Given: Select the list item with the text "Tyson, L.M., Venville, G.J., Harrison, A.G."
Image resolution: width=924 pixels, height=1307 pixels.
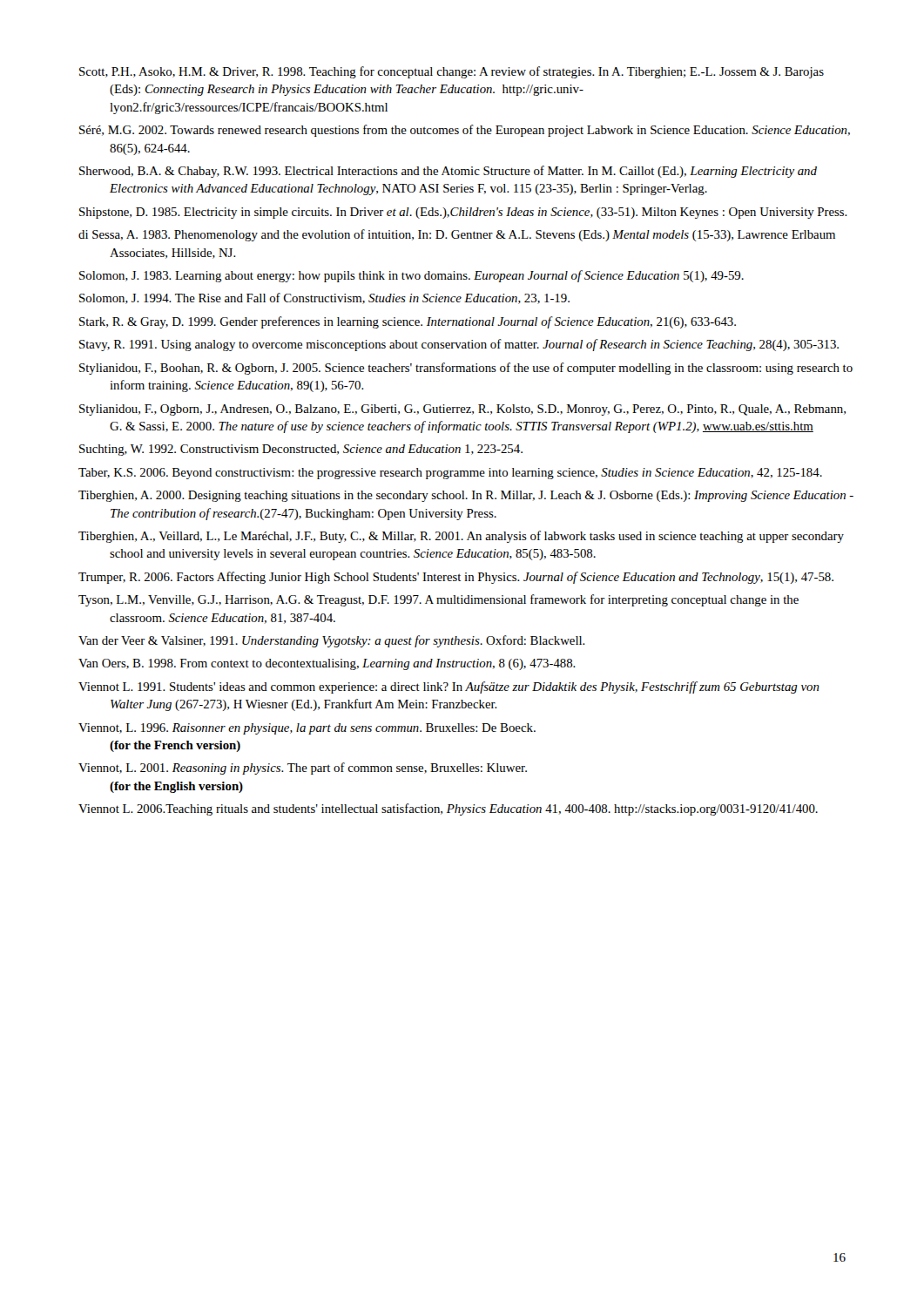Looking at the screenshot, I should [x=439, y=608].
